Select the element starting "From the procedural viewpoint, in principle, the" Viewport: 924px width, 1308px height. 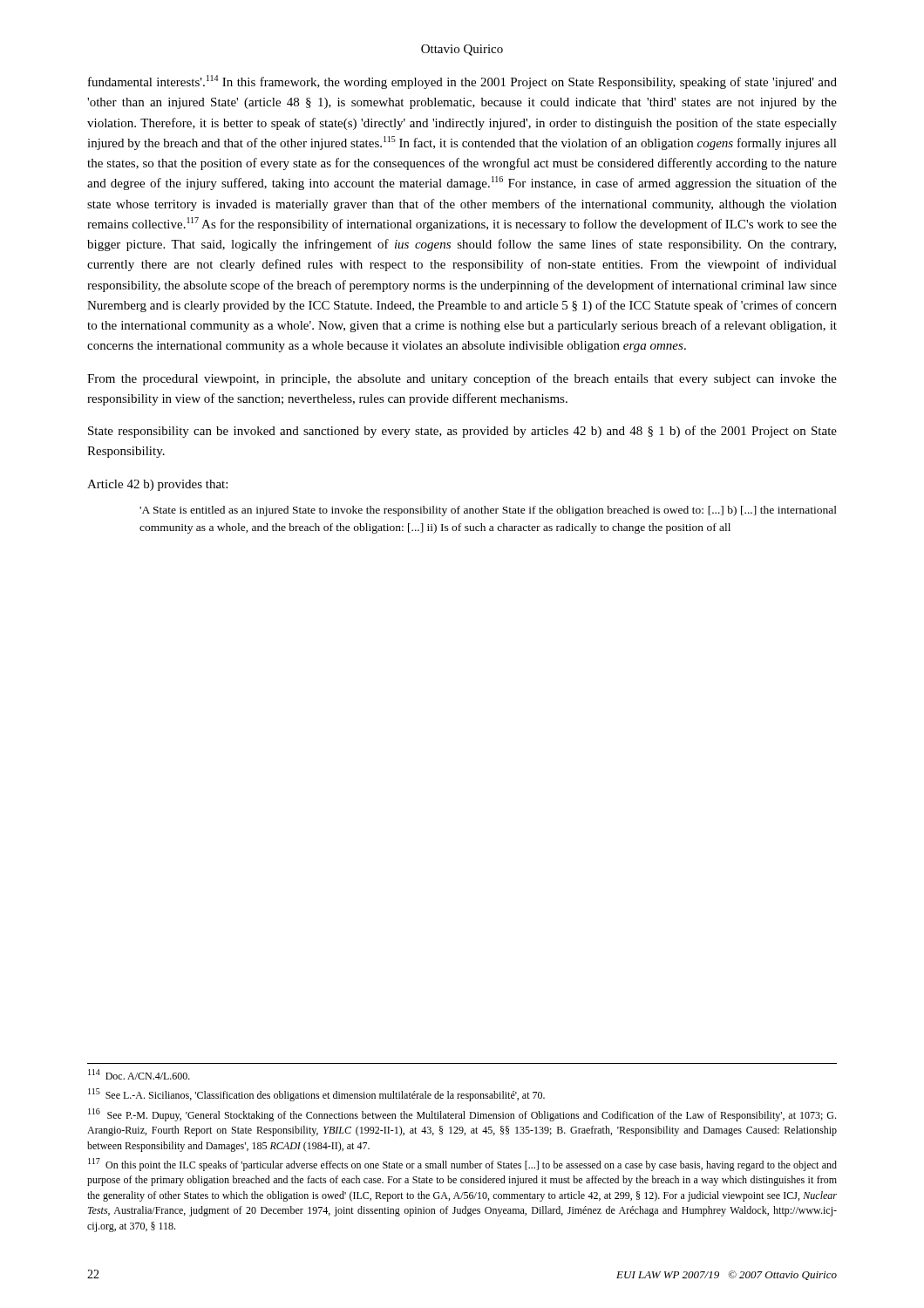pos(462,389)
